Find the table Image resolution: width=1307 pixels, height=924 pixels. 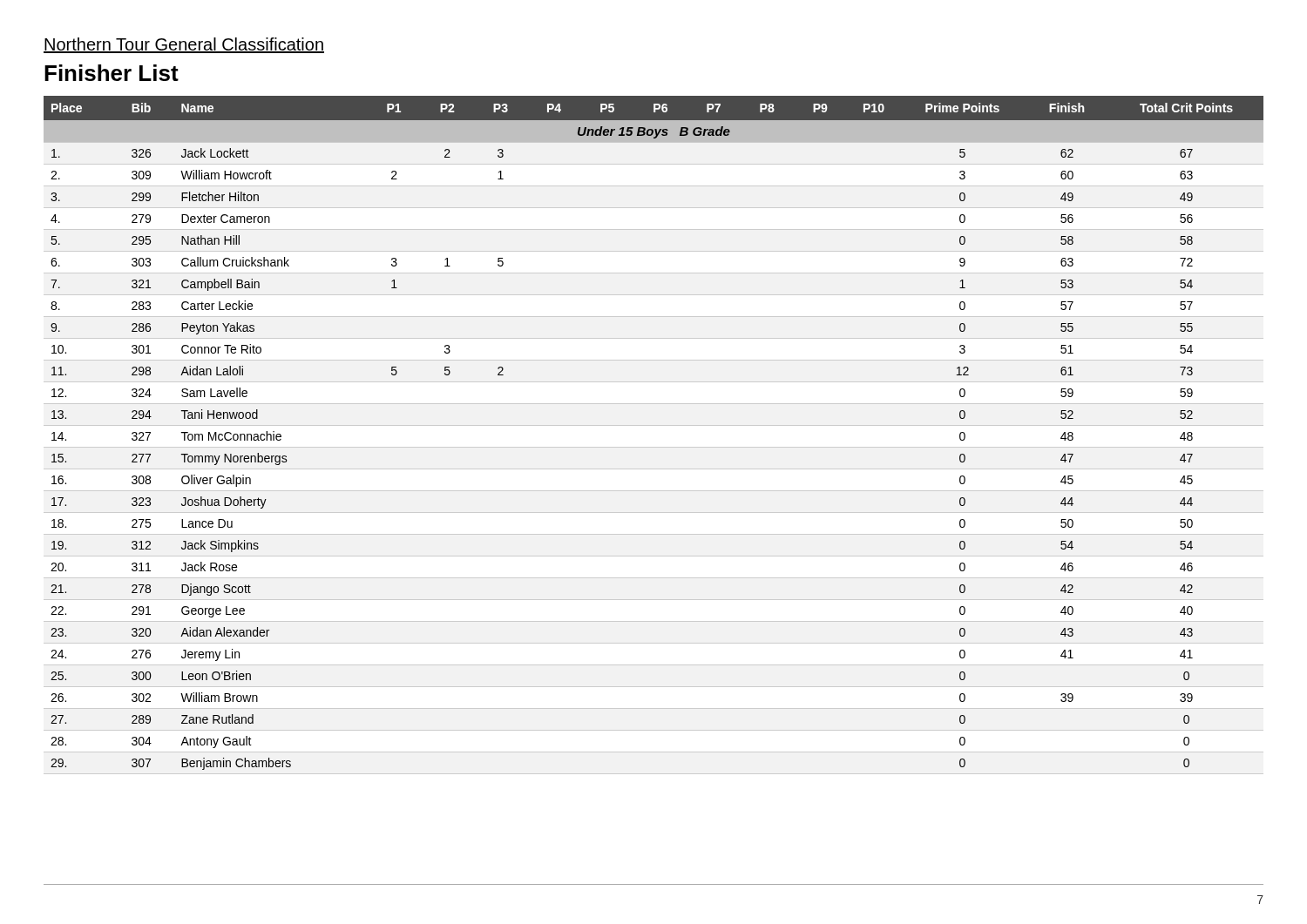click(654, 435)
